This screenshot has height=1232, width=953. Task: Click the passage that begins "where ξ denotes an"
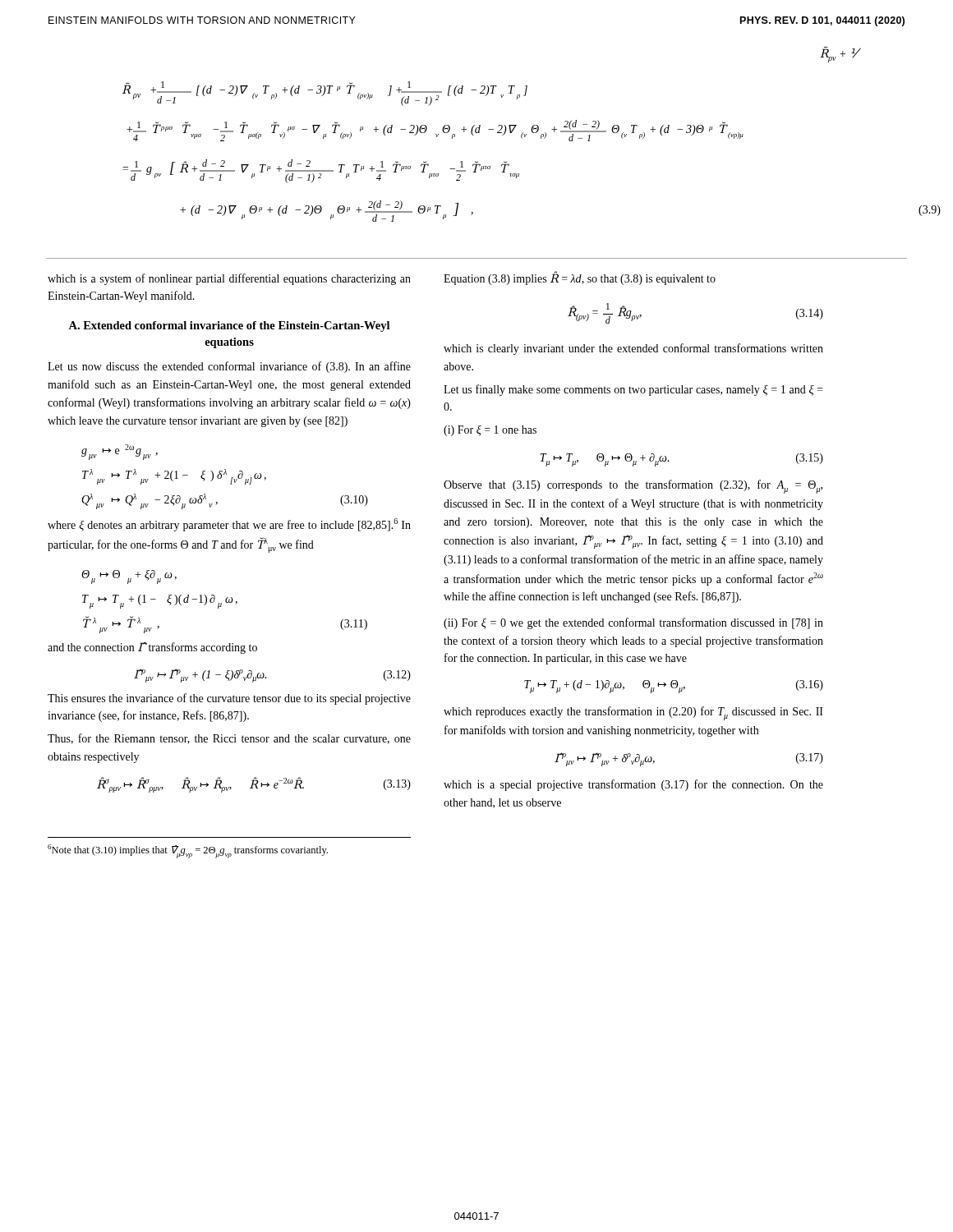(229, 535)
